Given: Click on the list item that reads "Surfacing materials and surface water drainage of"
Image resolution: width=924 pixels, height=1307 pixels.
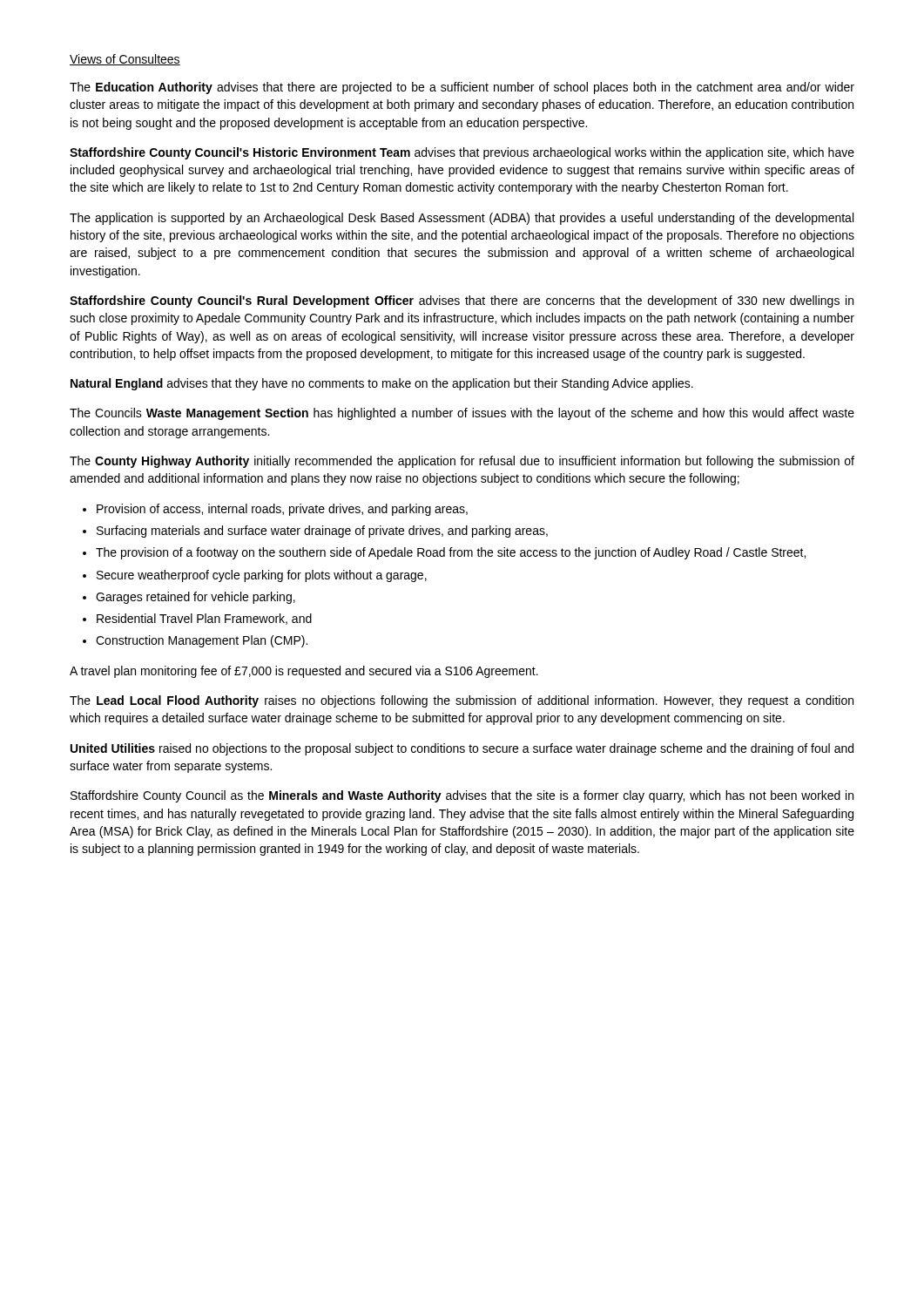Looking at the screenshot, I should [322, 531].
